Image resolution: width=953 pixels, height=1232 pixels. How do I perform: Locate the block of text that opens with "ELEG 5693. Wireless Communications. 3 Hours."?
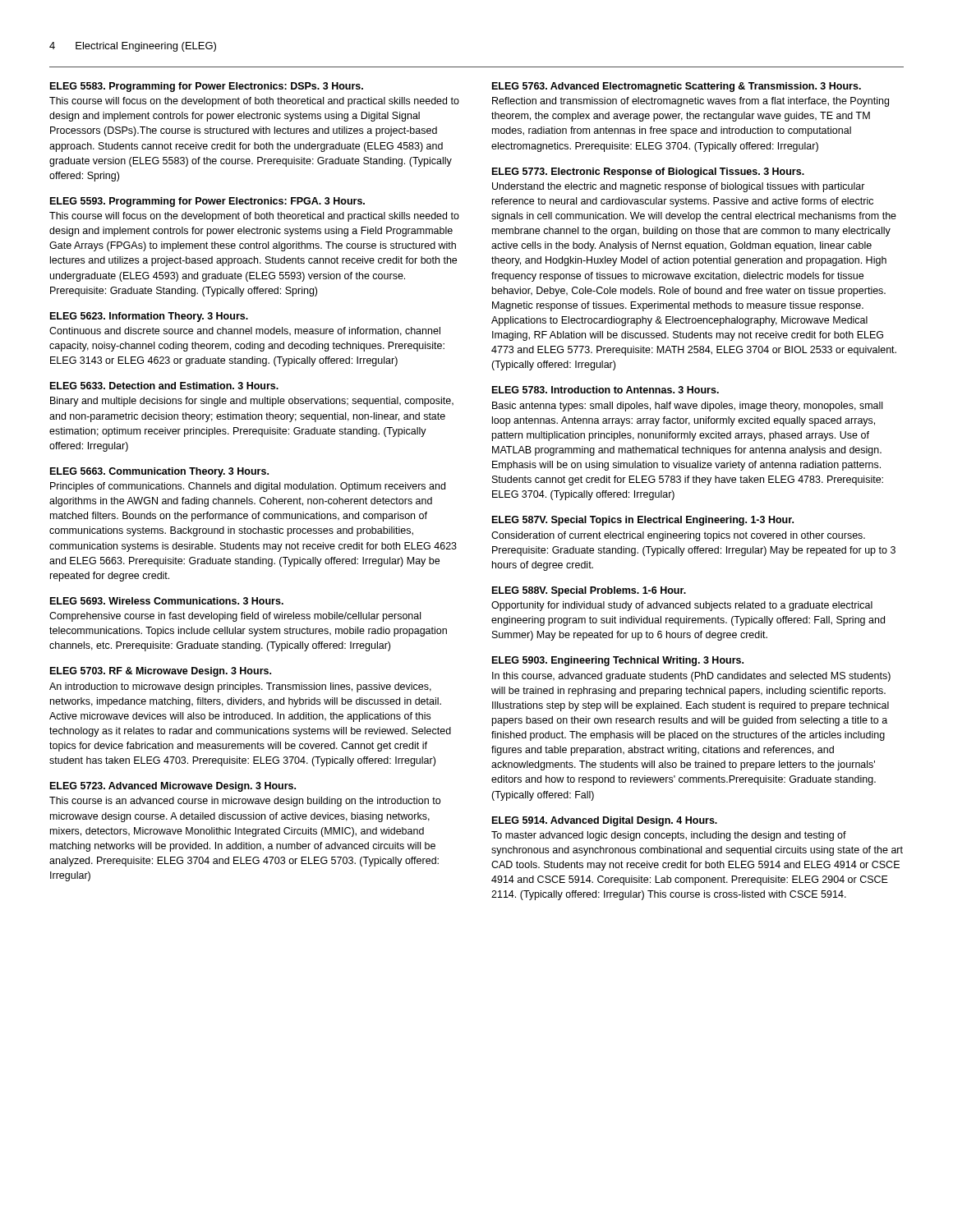click(255, 623)
